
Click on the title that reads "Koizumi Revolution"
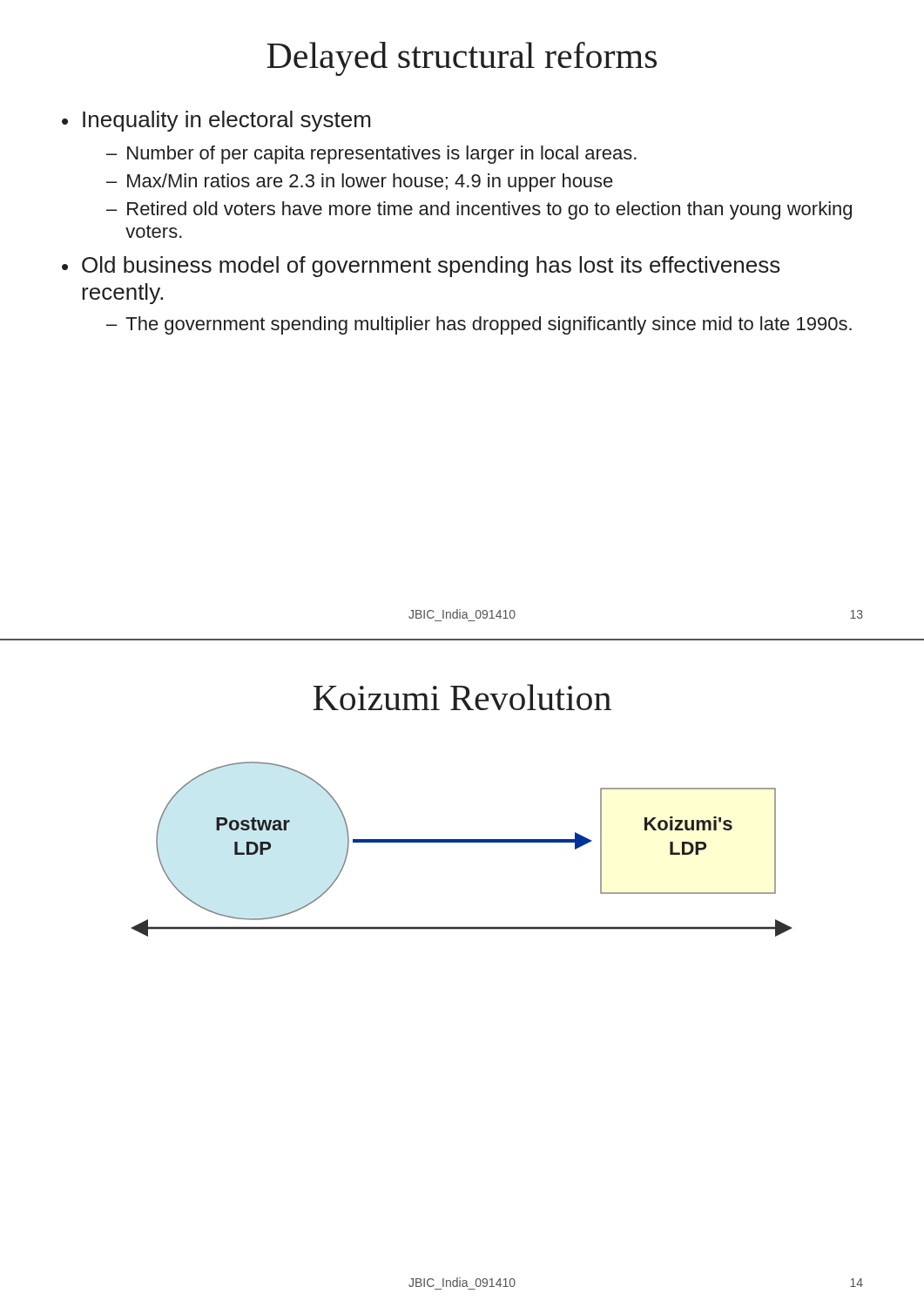[462, 698]
